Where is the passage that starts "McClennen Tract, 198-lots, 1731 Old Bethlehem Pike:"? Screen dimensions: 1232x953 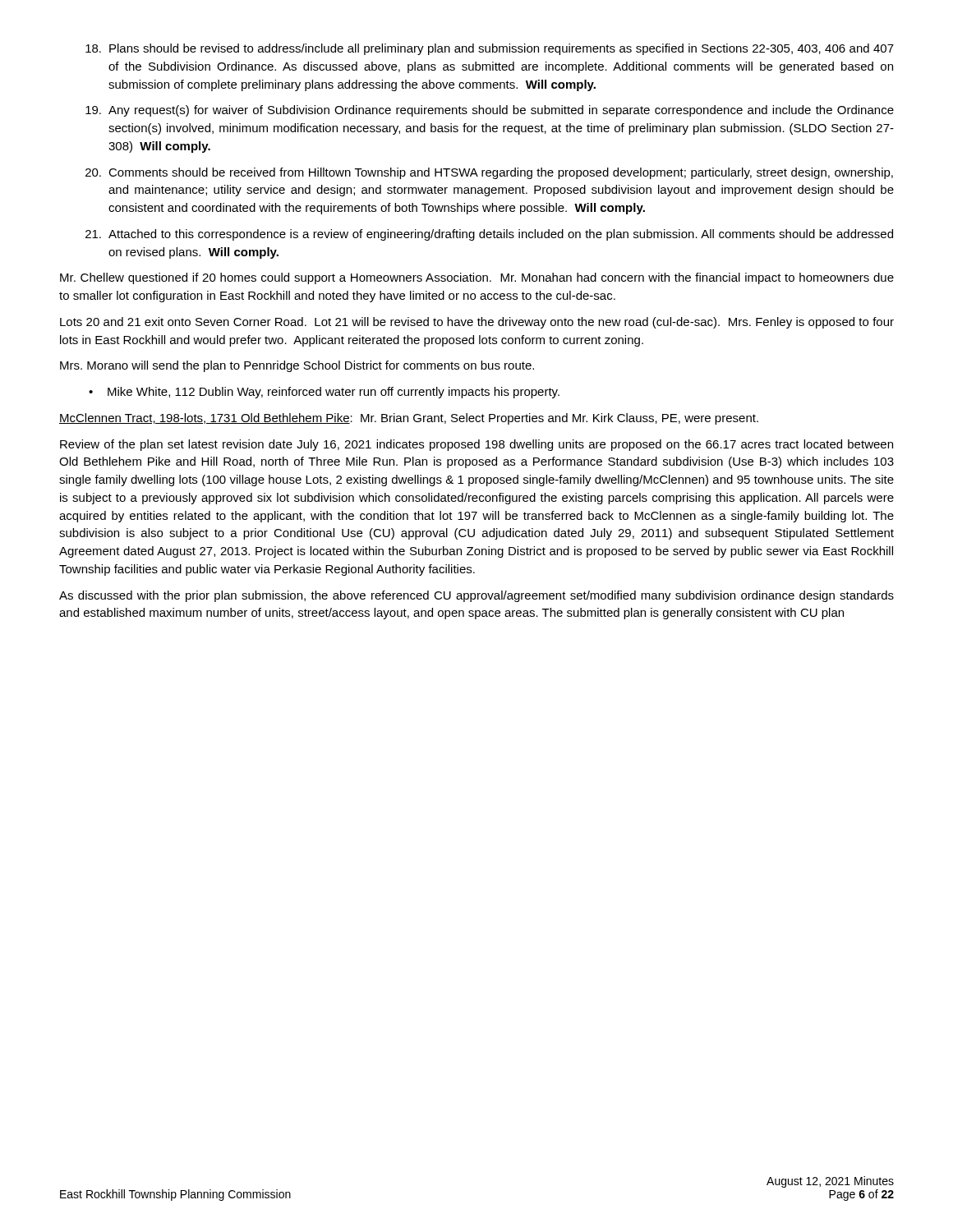(x=409, y=417)
